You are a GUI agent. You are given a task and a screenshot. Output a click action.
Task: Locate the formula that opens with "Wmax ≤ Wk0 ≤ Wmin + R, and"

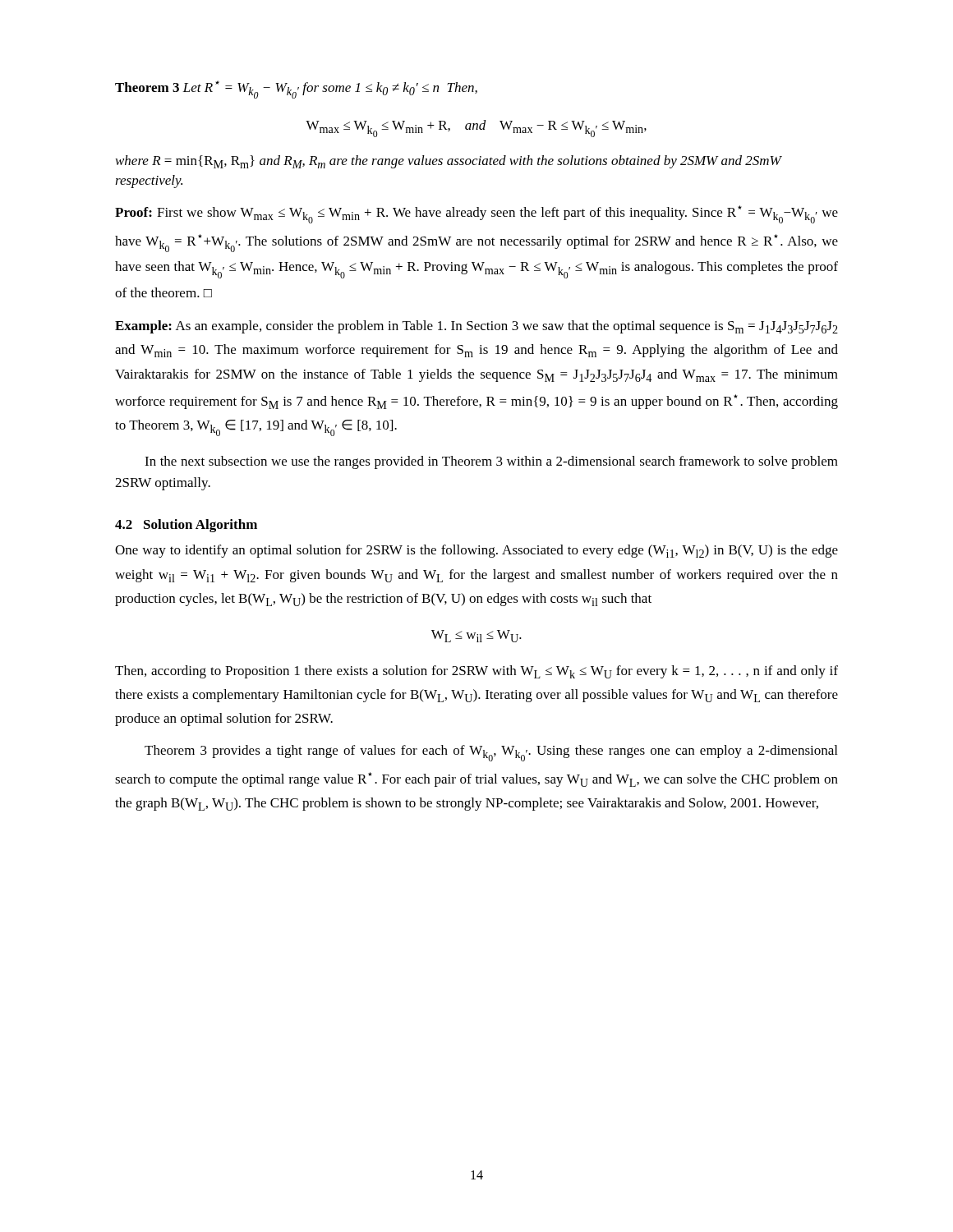pyautogui.click(x=476, y=128)
